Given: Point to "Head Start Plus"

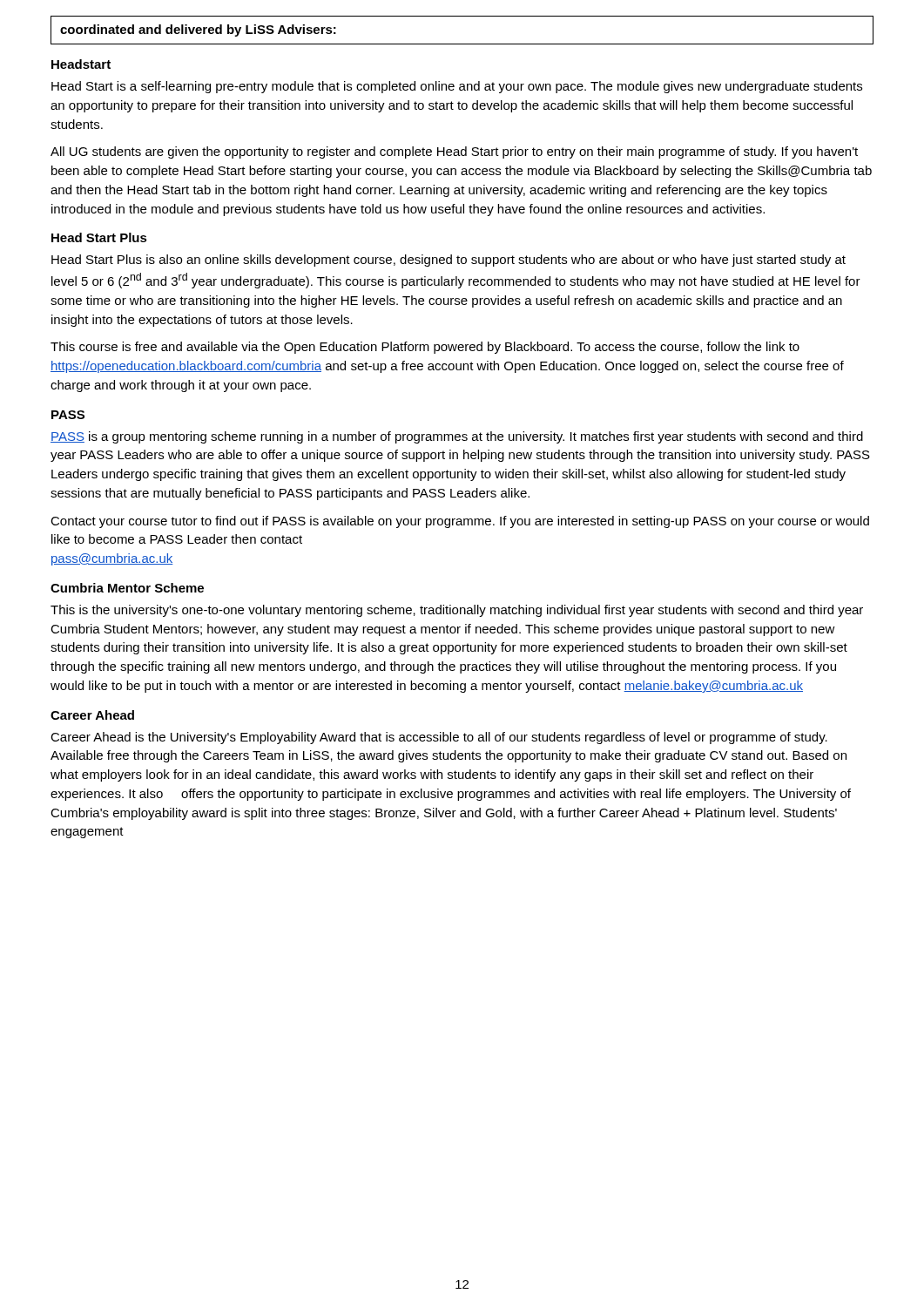Looking at the screenshot, I should tap(99, 238).
